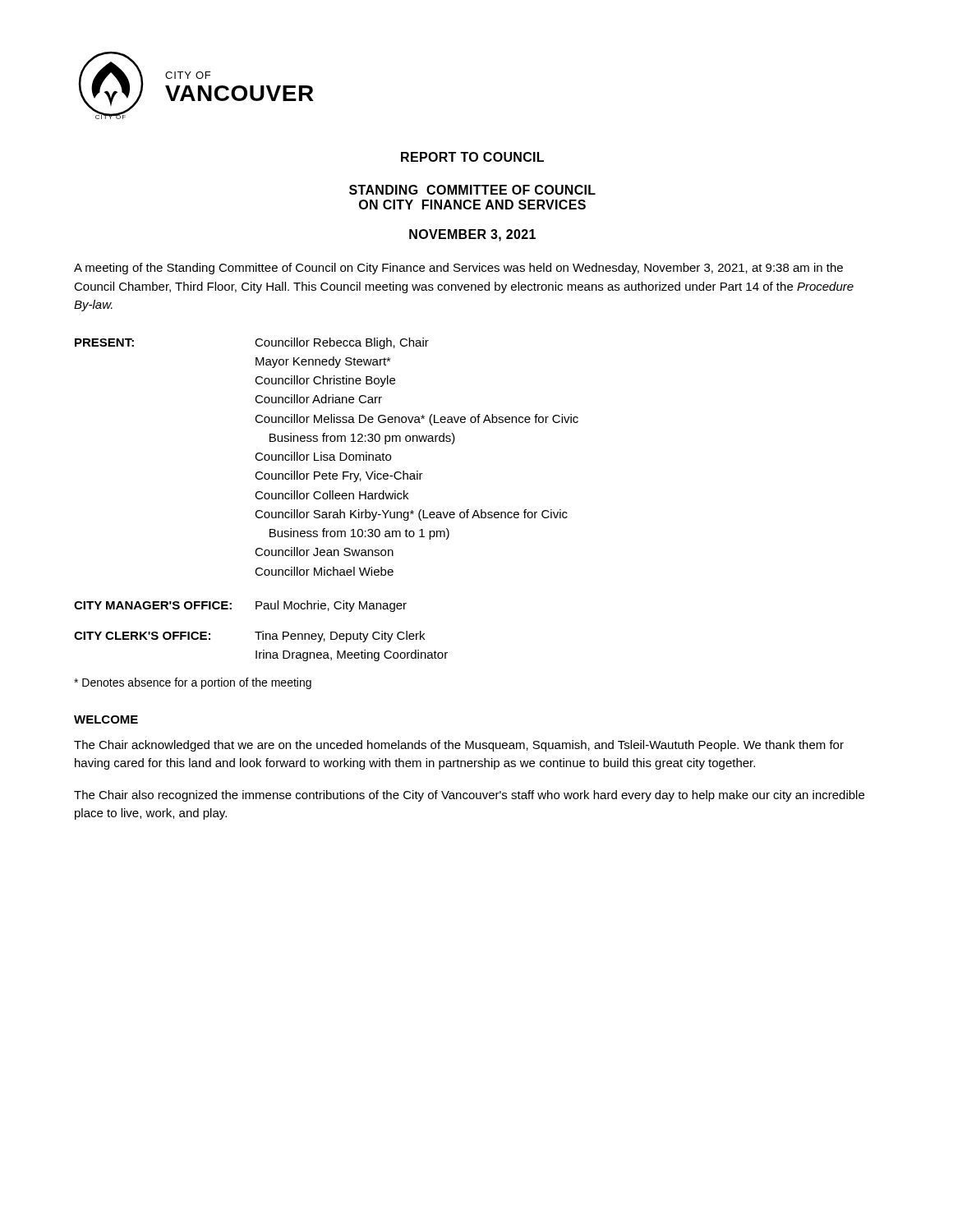Find the region starting "A meeting of the"
The image size is (953, 1232).
[464, 286]
